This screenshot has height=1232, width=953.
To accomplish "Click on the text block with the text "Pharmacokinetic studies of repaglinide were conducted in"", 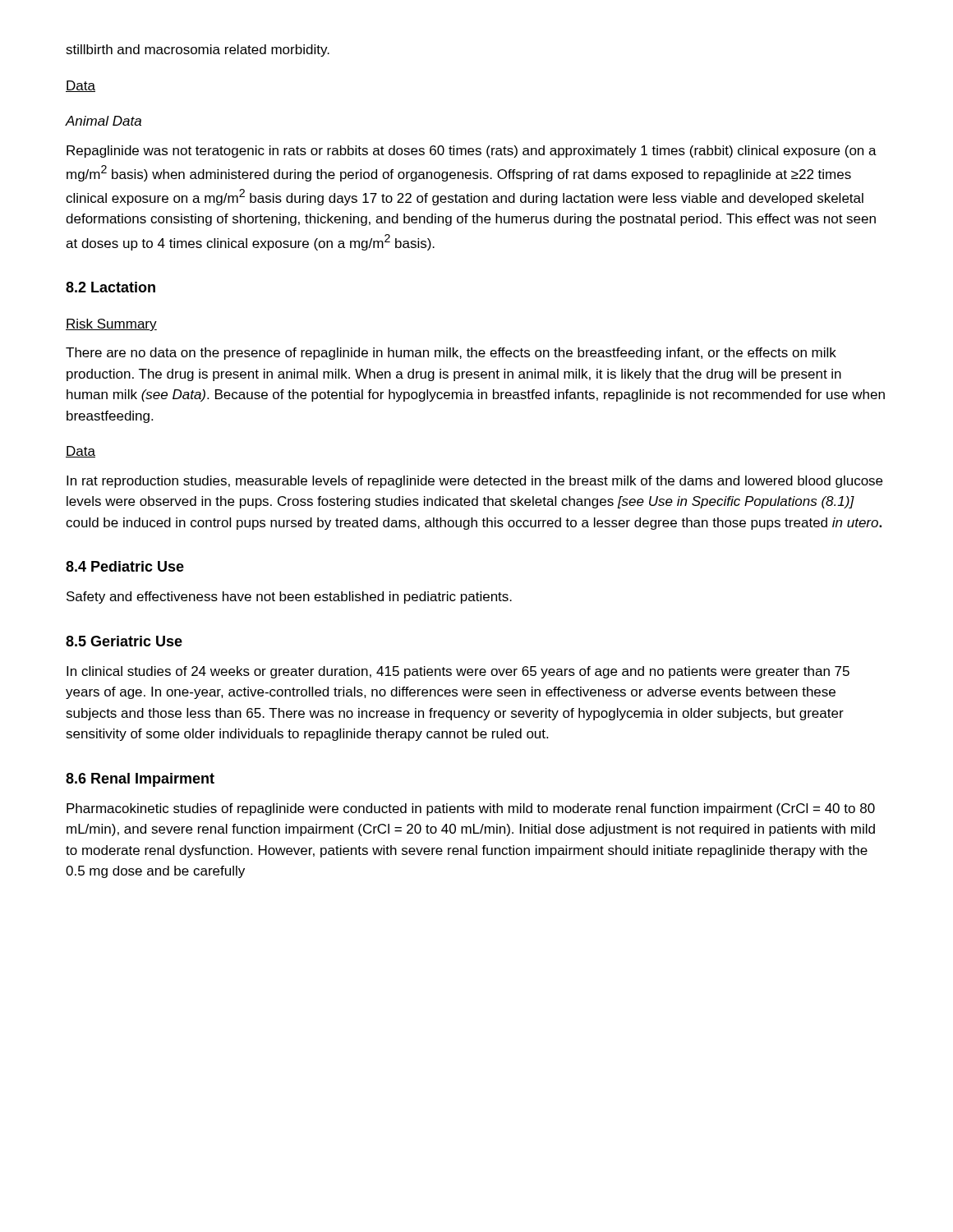I will pyautogui.click(x=471, y=840).
